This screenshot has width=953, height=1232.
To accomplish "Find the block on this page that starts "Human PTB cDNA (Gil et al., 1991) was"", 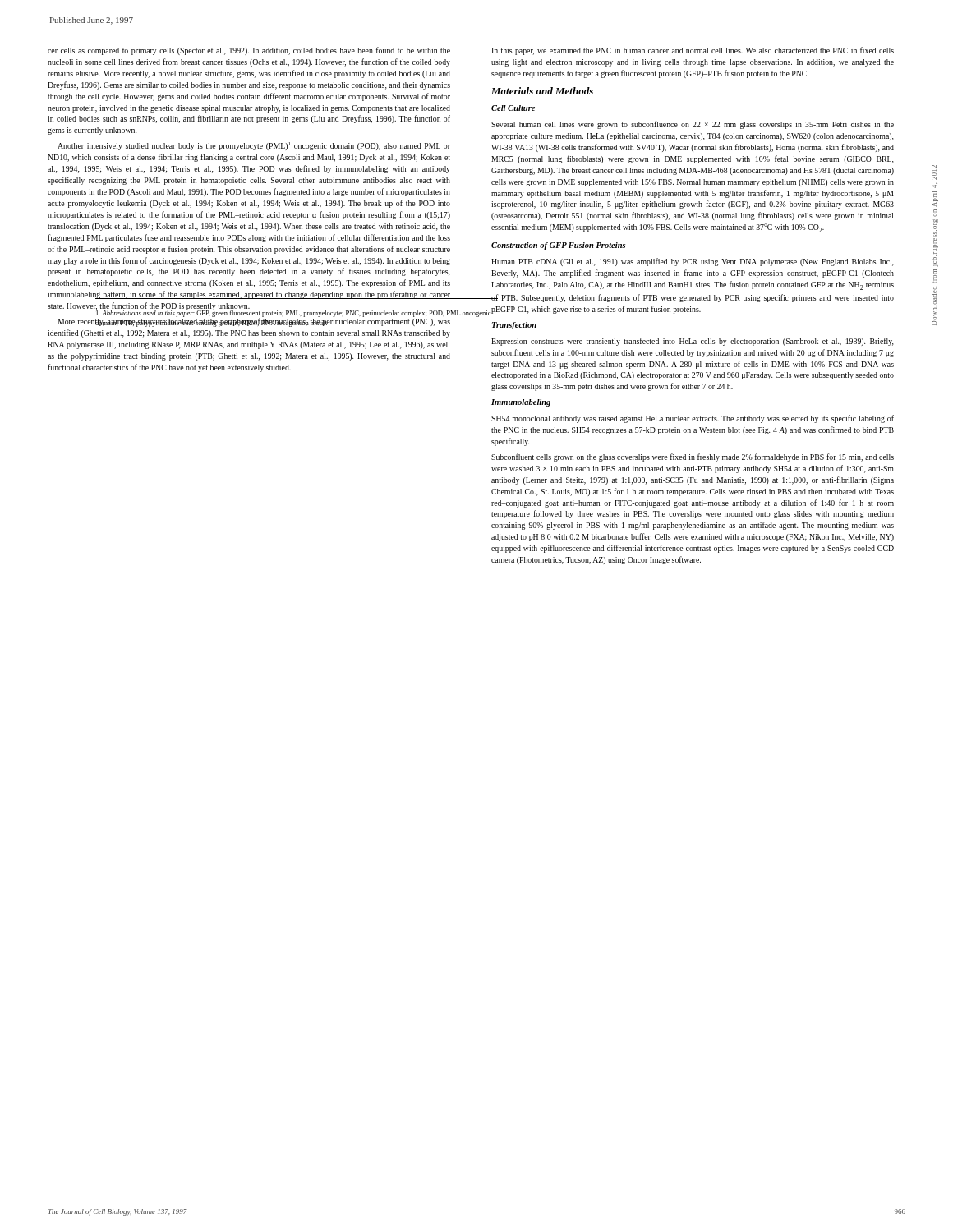I will pyautogui.click(x=693, y=286).
